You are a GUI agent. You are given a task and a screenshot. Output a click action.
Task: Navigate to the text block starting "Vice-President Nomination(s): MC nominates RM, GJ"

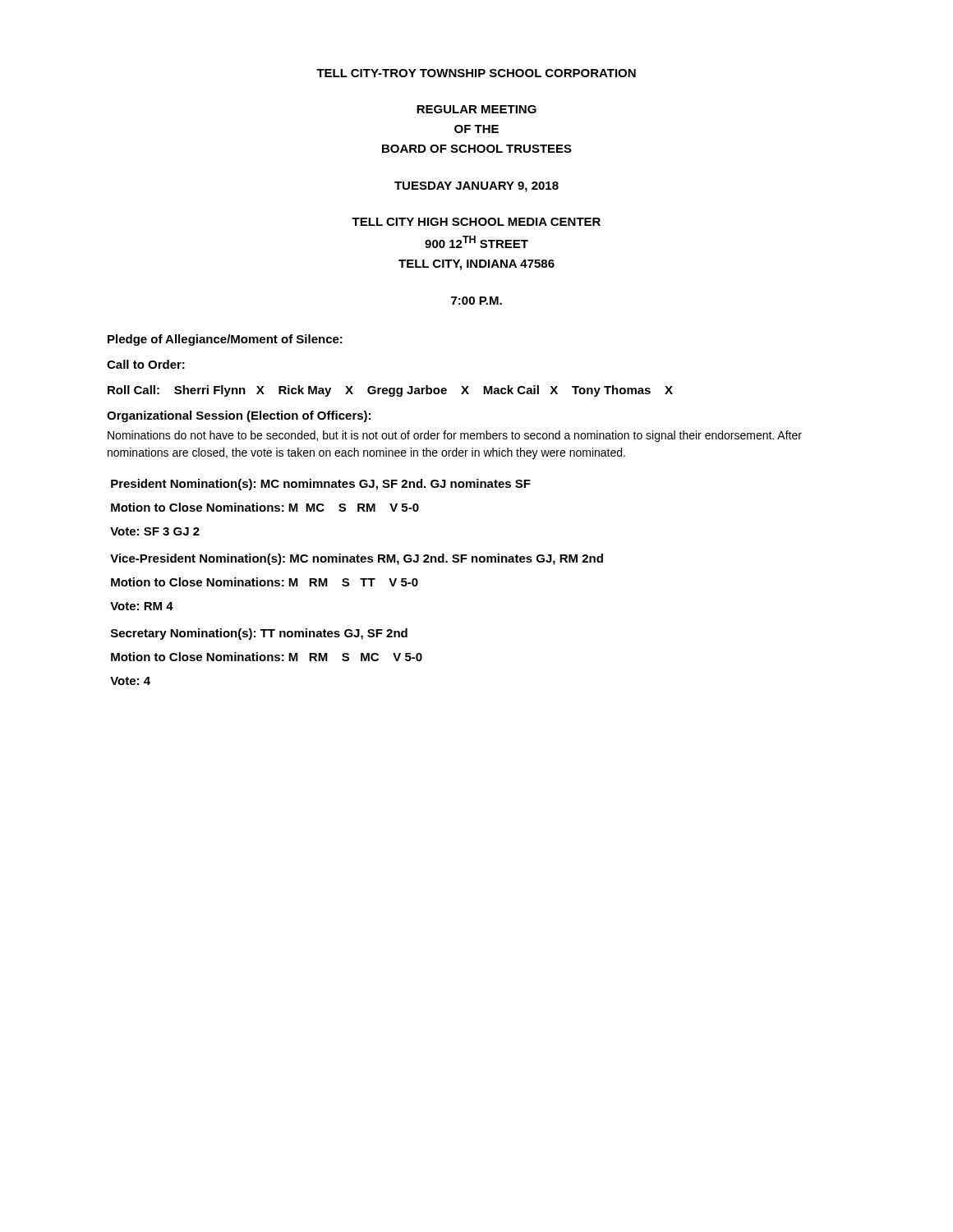[355, 558]
